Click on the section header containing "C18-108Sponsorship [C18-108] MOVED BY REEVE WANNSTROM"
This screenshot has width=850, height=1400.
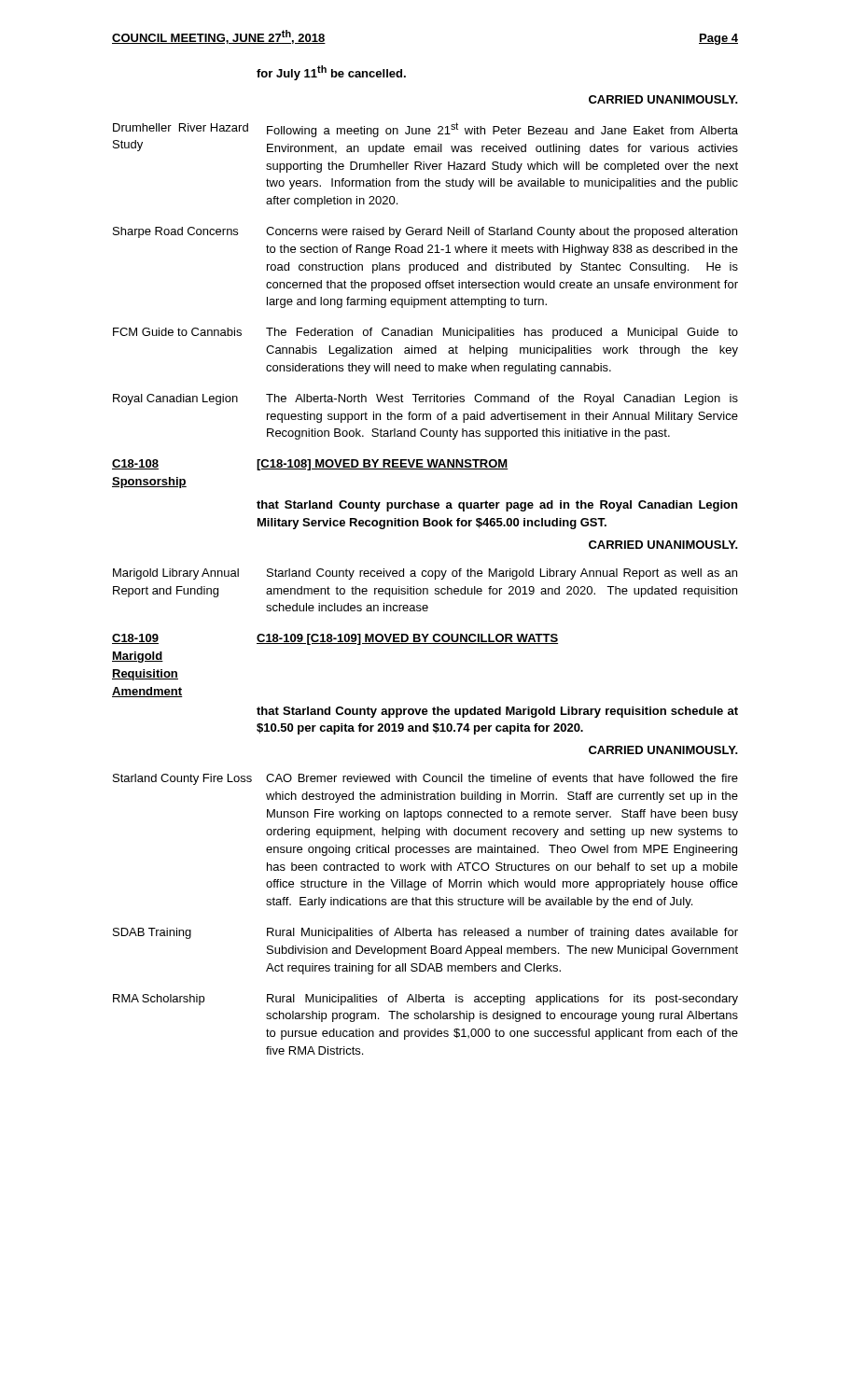(x=425, y=473)
